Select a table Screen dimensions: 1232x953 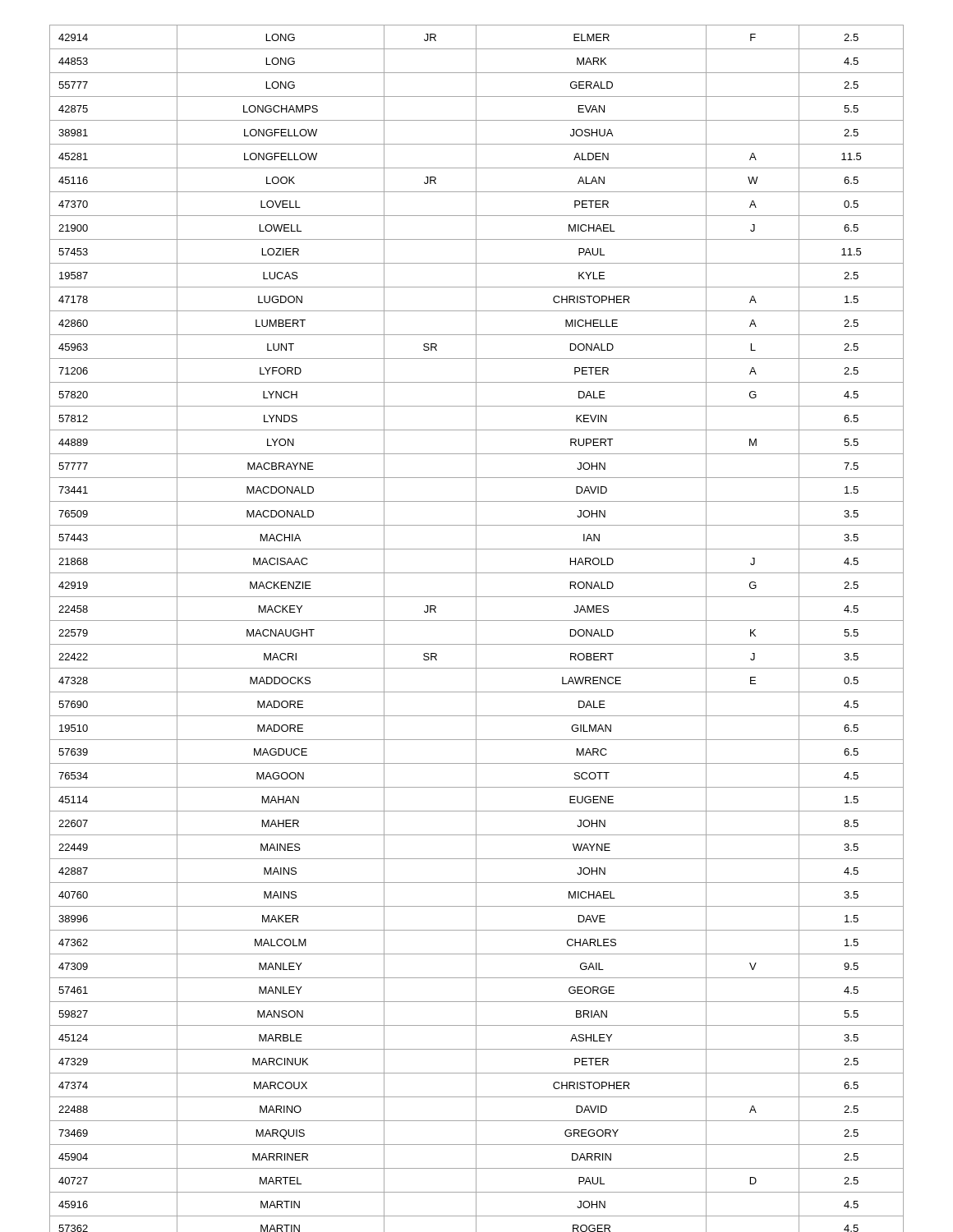click(476, 628)
